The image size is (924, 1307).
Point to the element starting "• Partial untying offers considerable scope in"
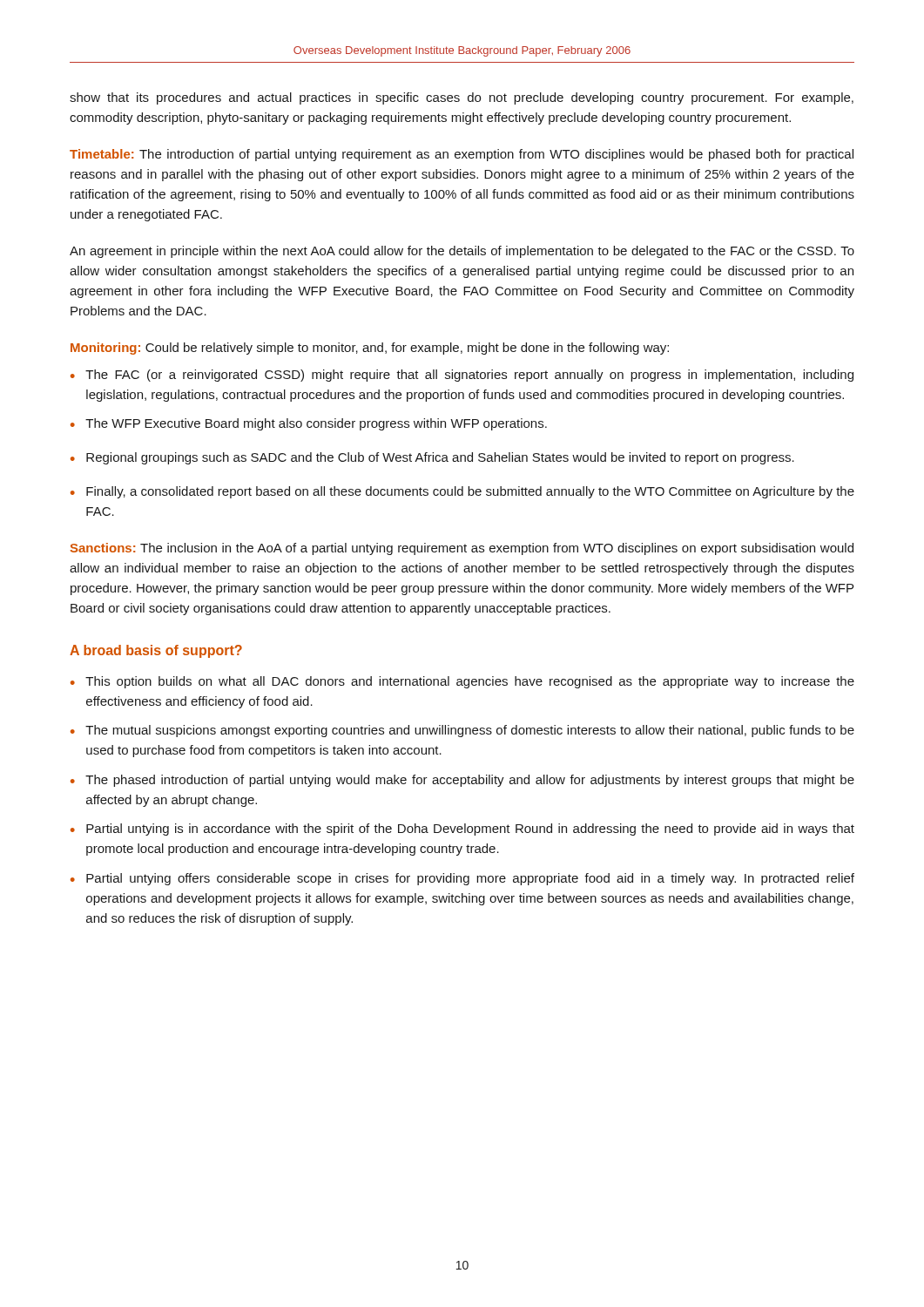pos(462,898)
